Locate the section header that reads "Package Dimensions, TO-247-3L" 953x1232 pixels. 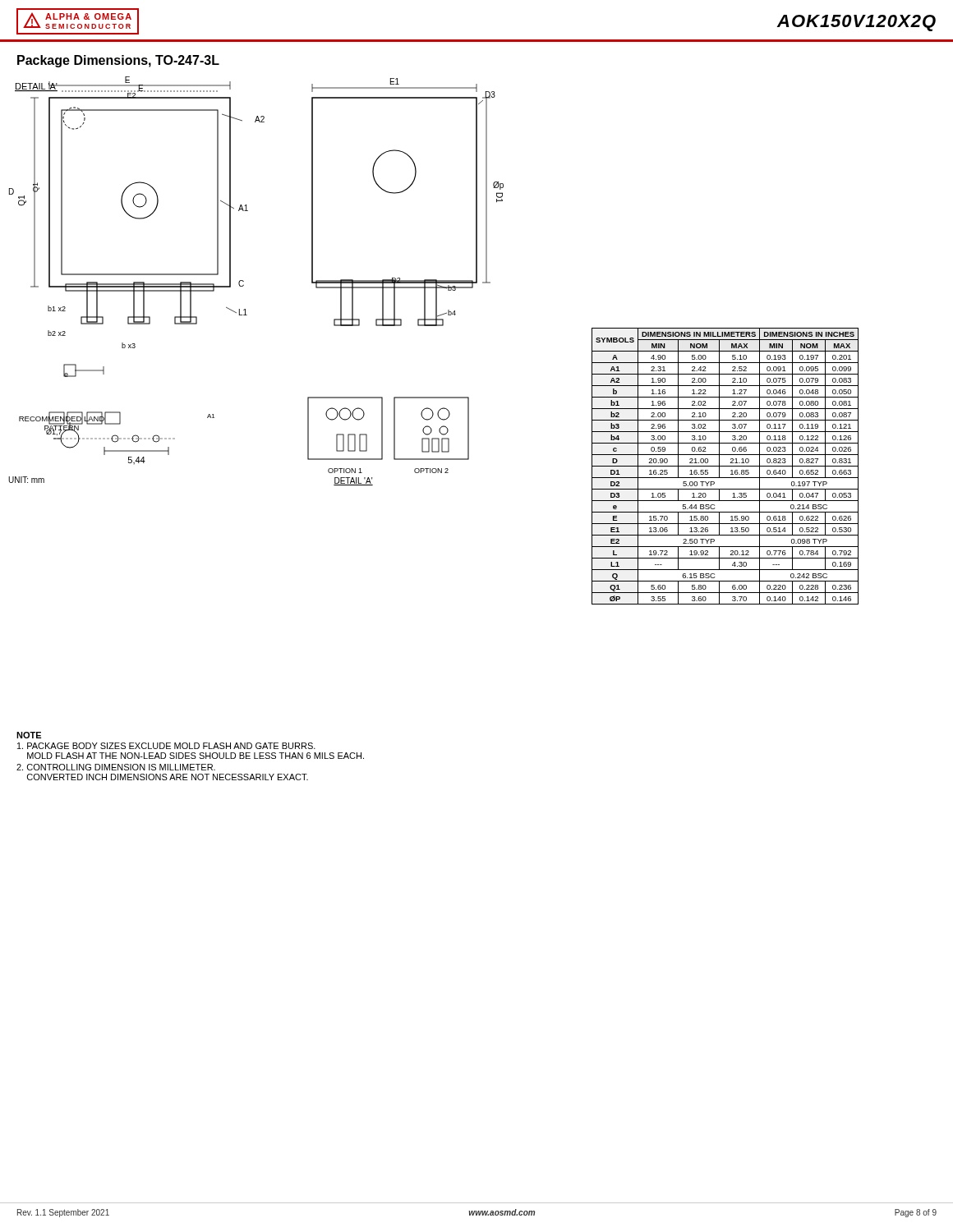click(118, 60)
